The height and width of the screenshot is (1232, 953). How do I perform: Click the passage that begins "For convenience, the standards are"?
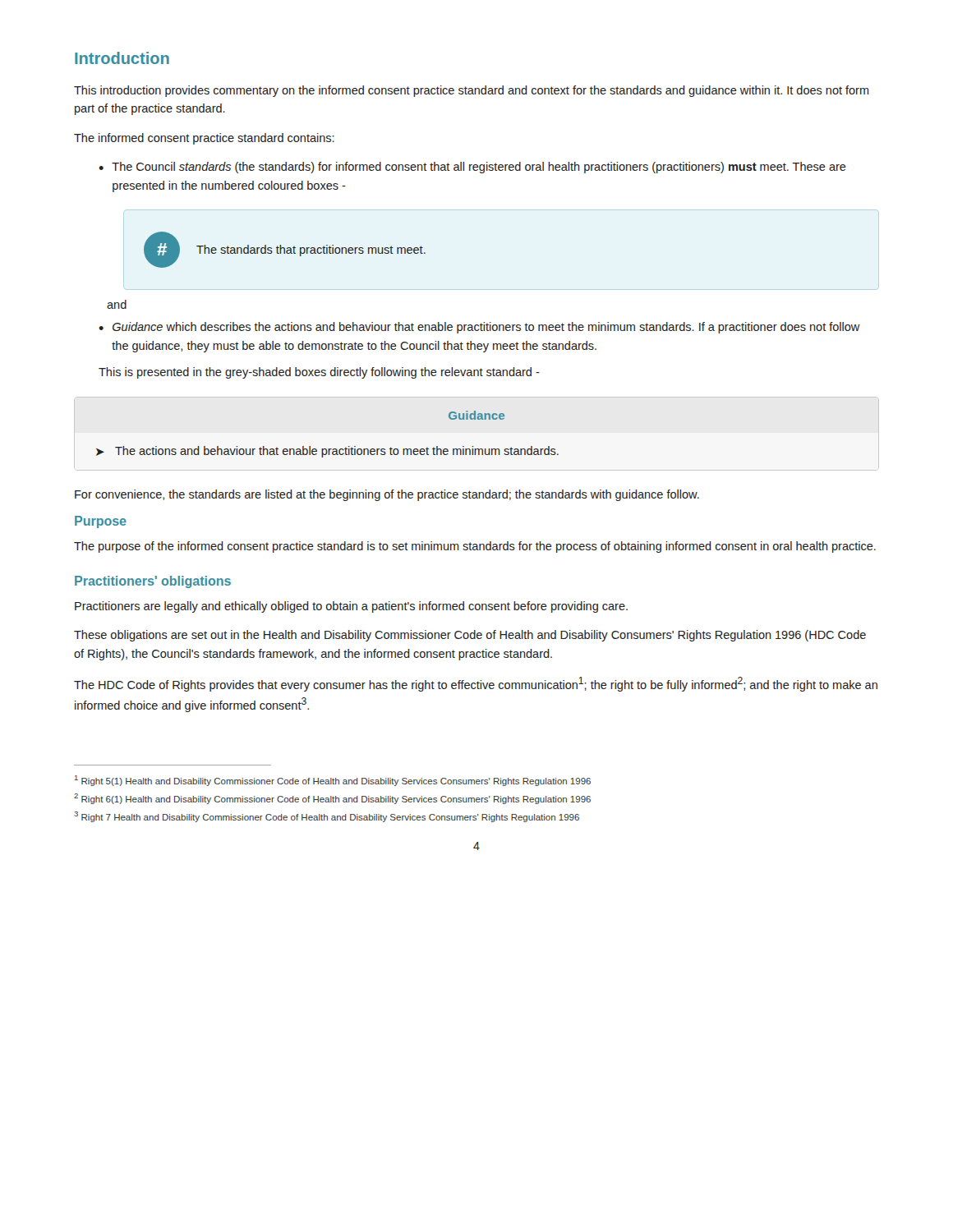click(x=387, y=494)
